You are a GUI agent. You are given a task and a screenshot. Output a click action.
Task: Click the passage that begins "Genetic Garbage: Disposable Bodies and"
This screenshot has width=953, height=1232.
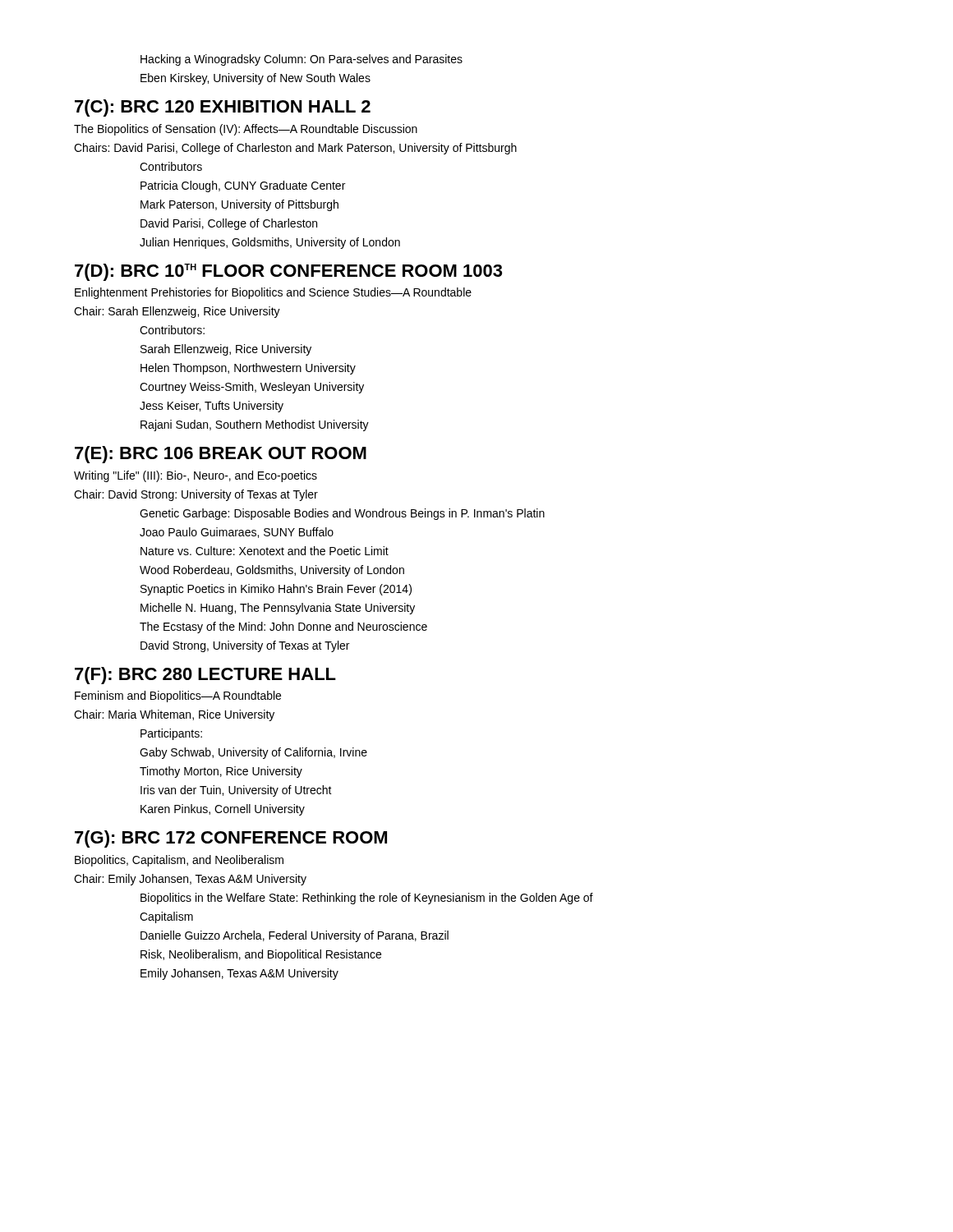click(509, 523)
